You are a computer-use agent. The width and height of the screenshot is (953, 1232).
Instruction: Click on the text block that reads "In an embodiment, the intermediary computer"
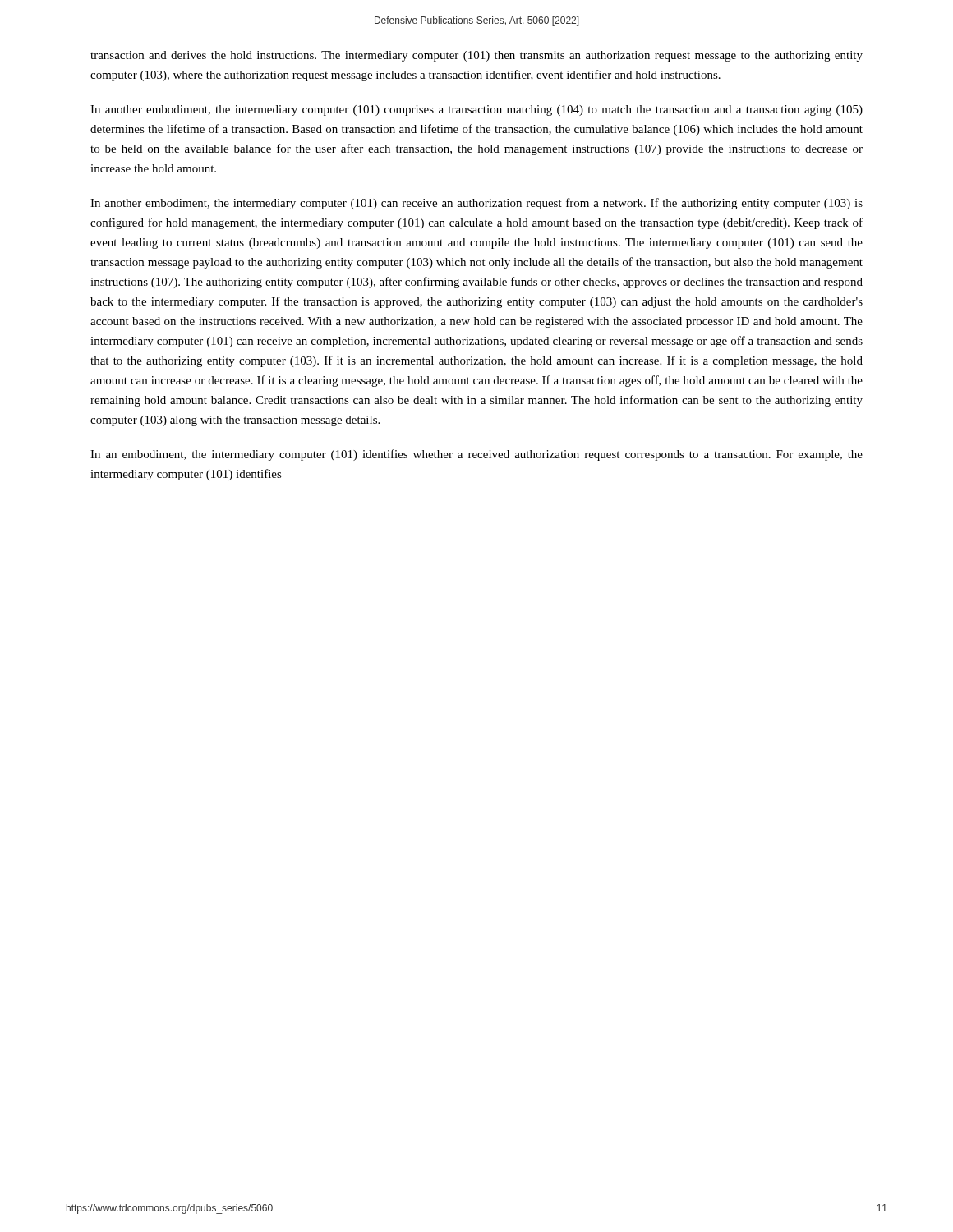[x=476, y=464]
